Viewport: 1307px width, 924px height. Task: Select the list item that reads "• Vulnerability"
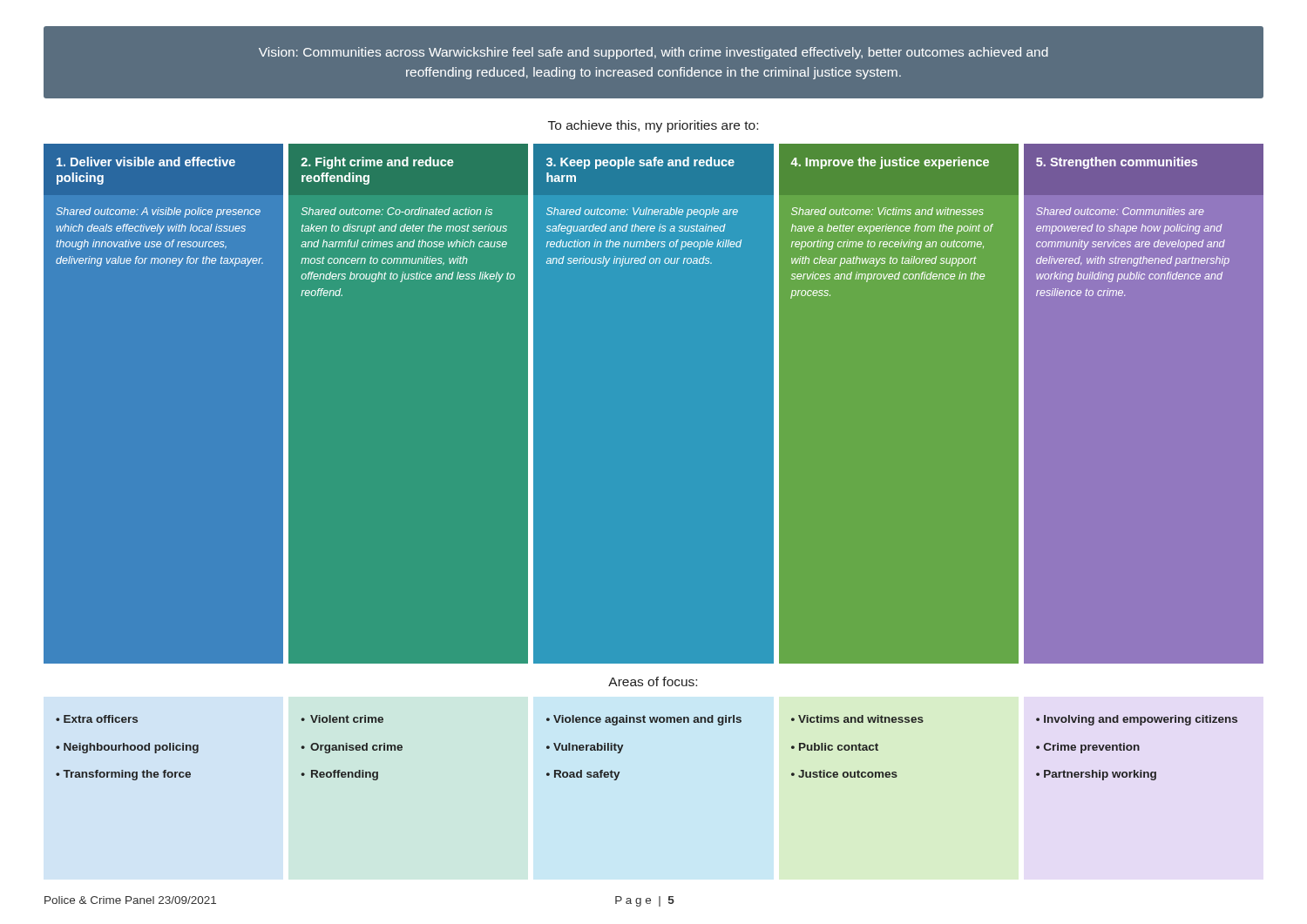click(585, 746)
